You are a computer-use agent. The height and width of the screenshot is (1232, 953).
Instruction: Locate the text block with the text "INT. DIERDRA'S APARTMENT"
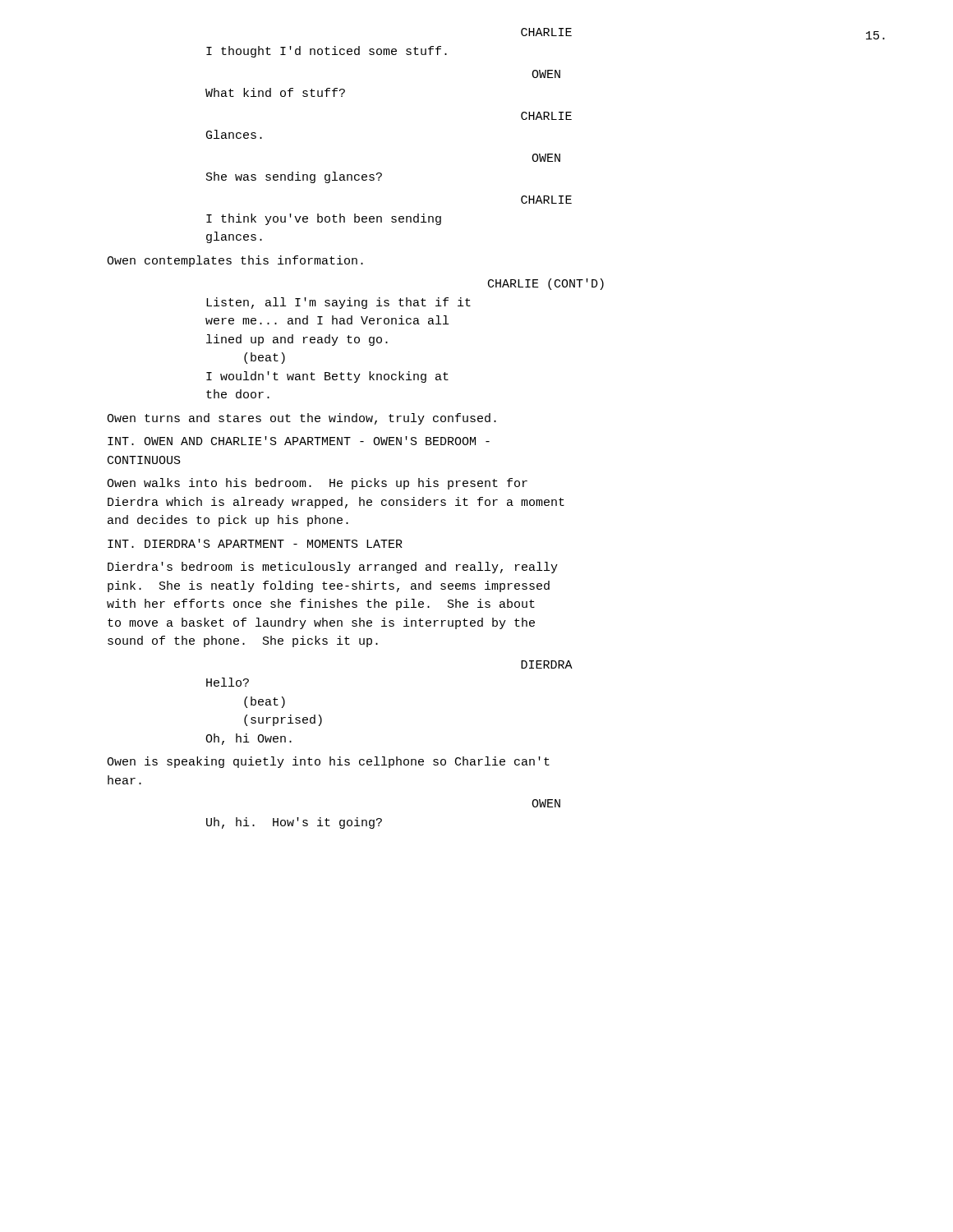coord(255,545)
